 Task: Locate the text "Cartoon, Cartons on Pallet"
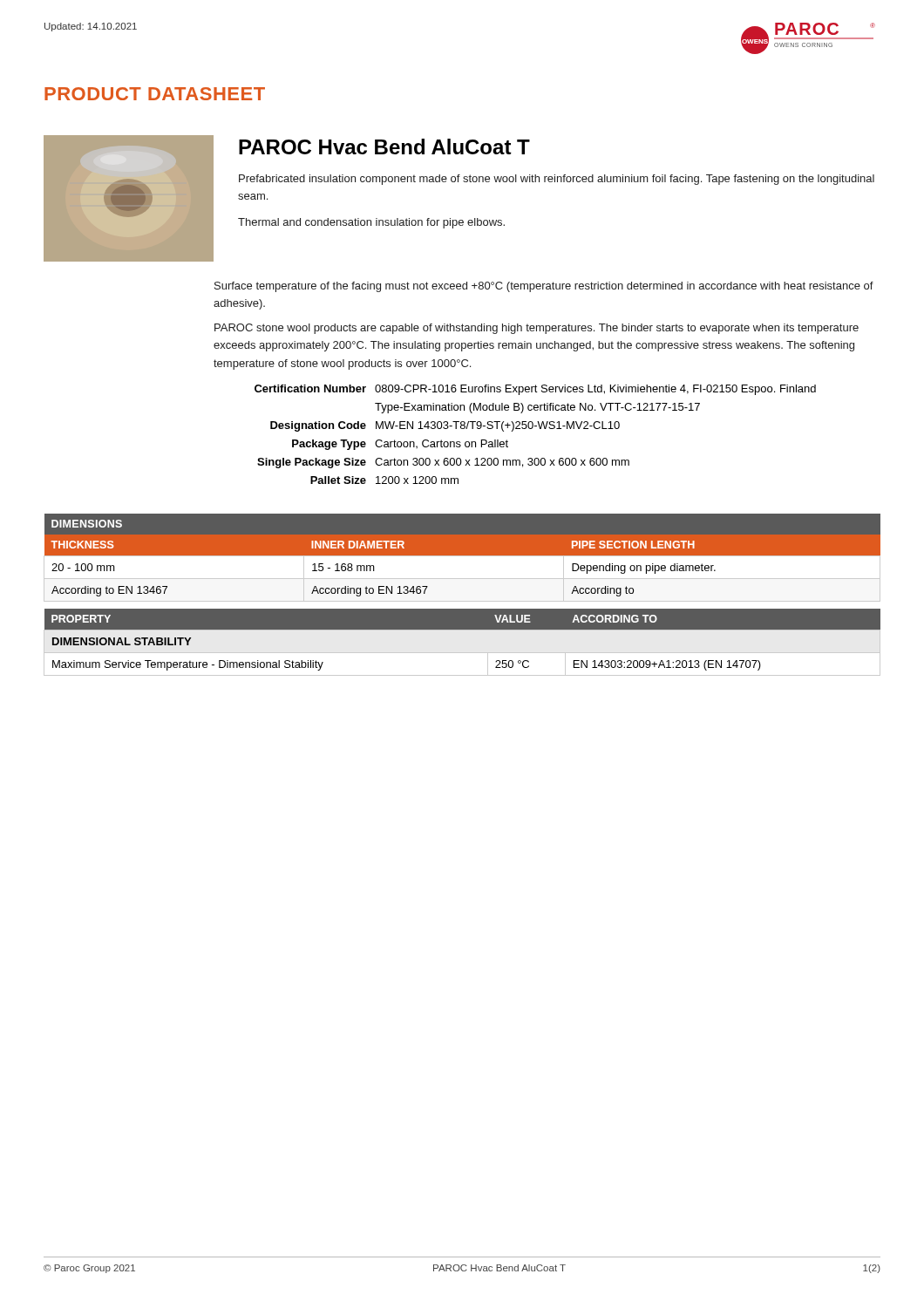tap(442, 443)
